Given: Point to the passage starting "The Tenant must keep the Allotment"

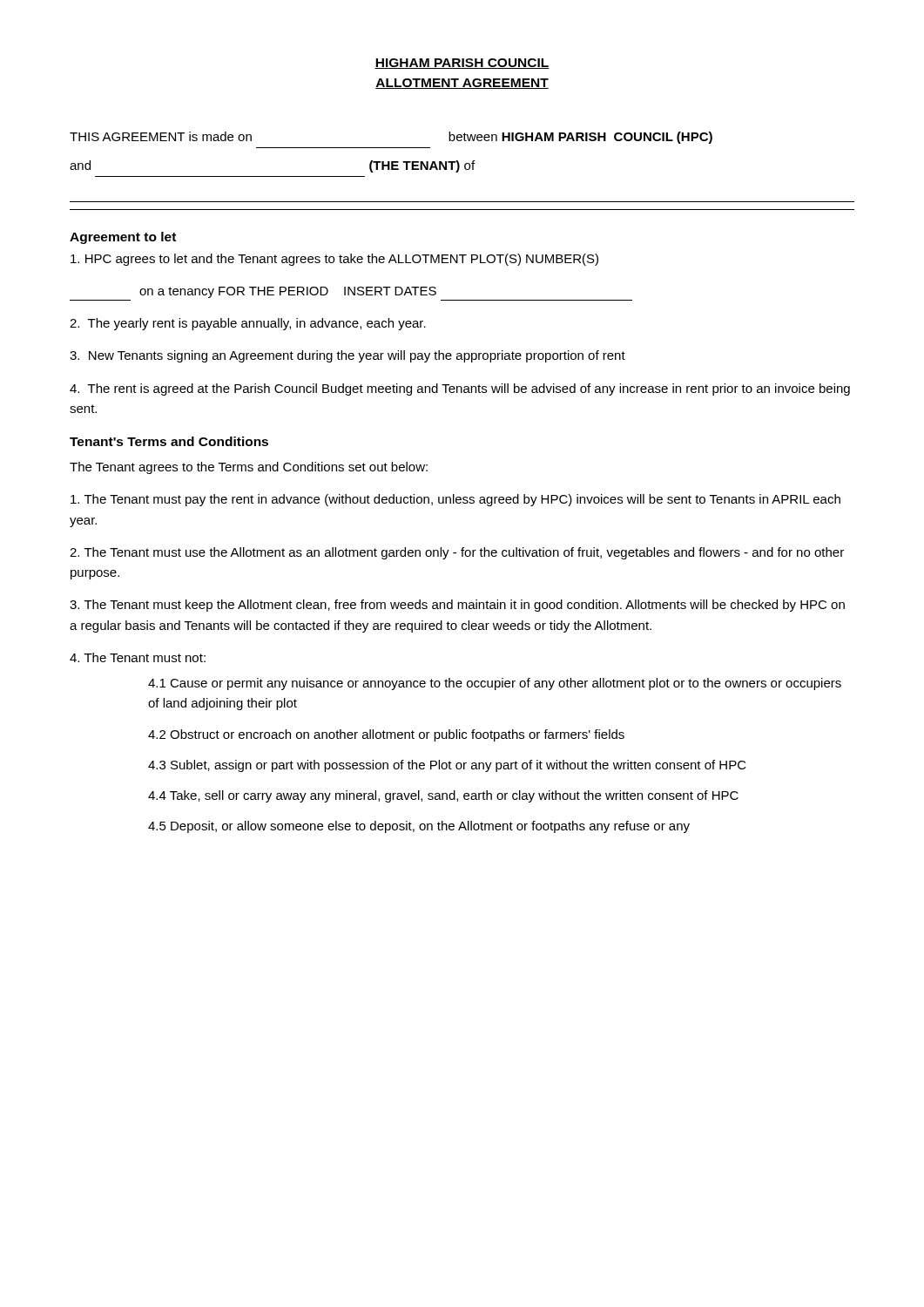Looking at the screenshot, I should tap(458, 615).
